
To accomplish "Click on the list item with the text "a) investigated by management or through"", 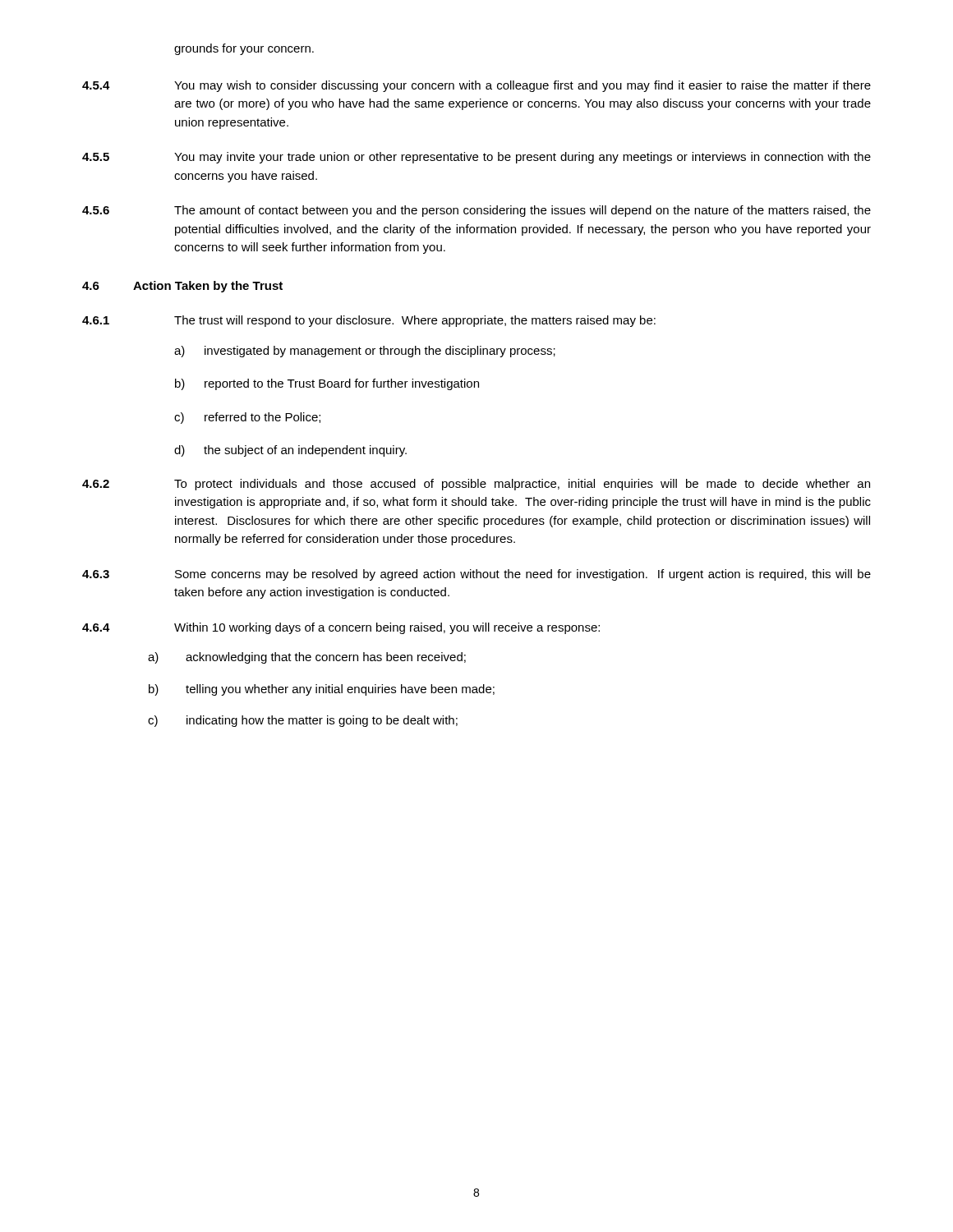I will point(523,351).
